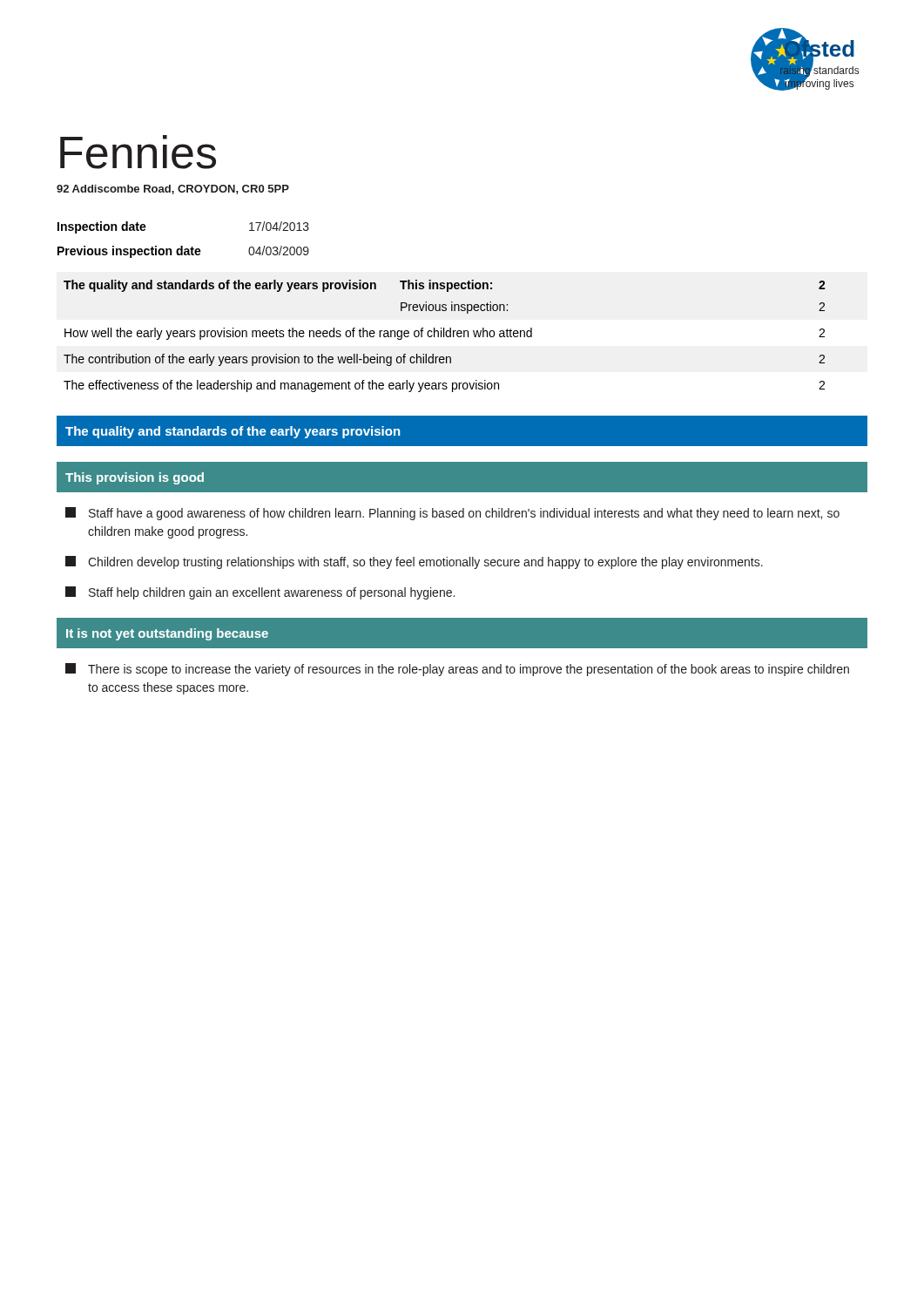Select the table that reads "Inspection date"
The height and width of the screenshot is (1307, 924).
[462, 239]
